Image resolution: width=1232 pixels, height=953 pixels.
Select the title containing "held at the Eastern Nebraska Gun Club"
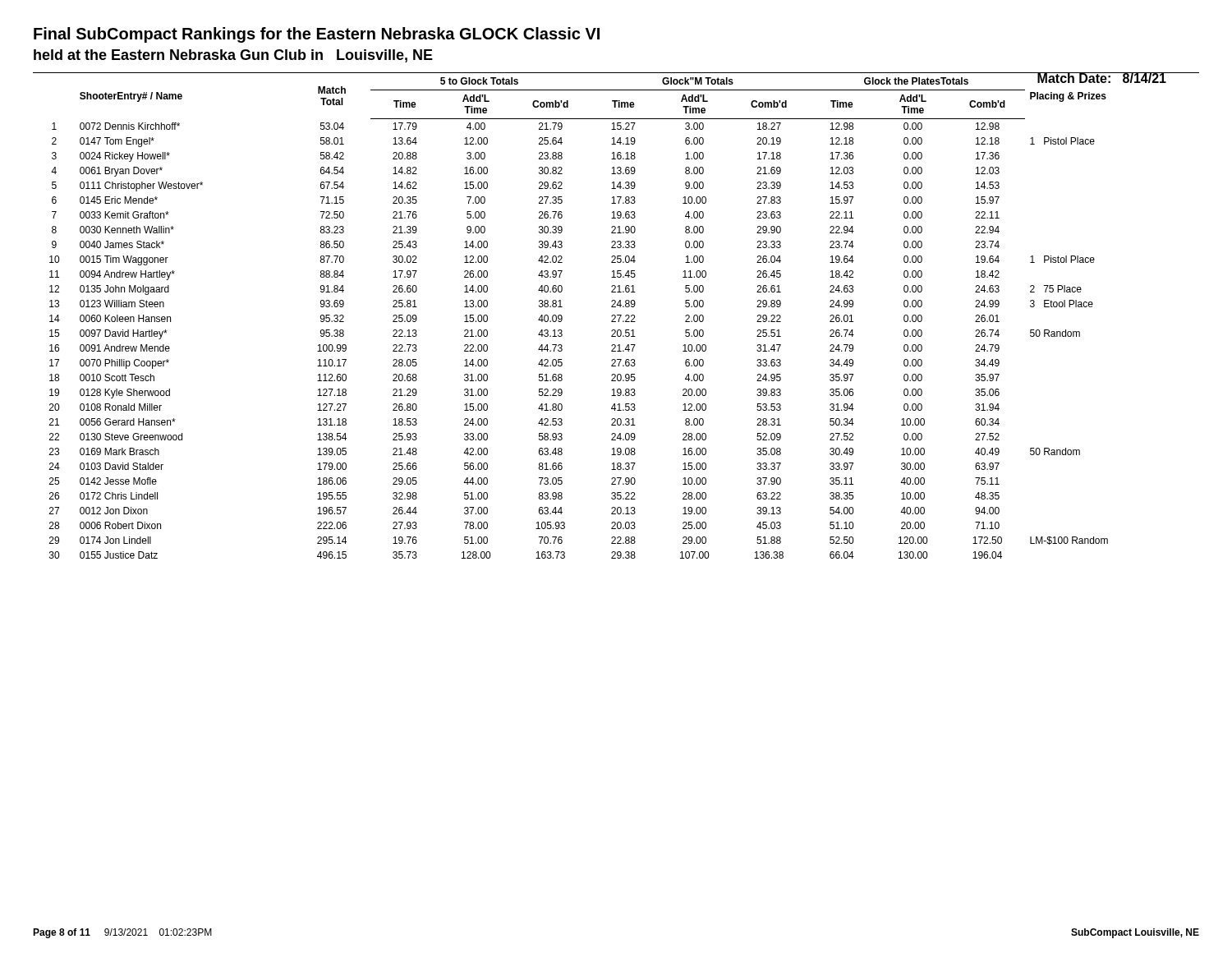[233, 55]
